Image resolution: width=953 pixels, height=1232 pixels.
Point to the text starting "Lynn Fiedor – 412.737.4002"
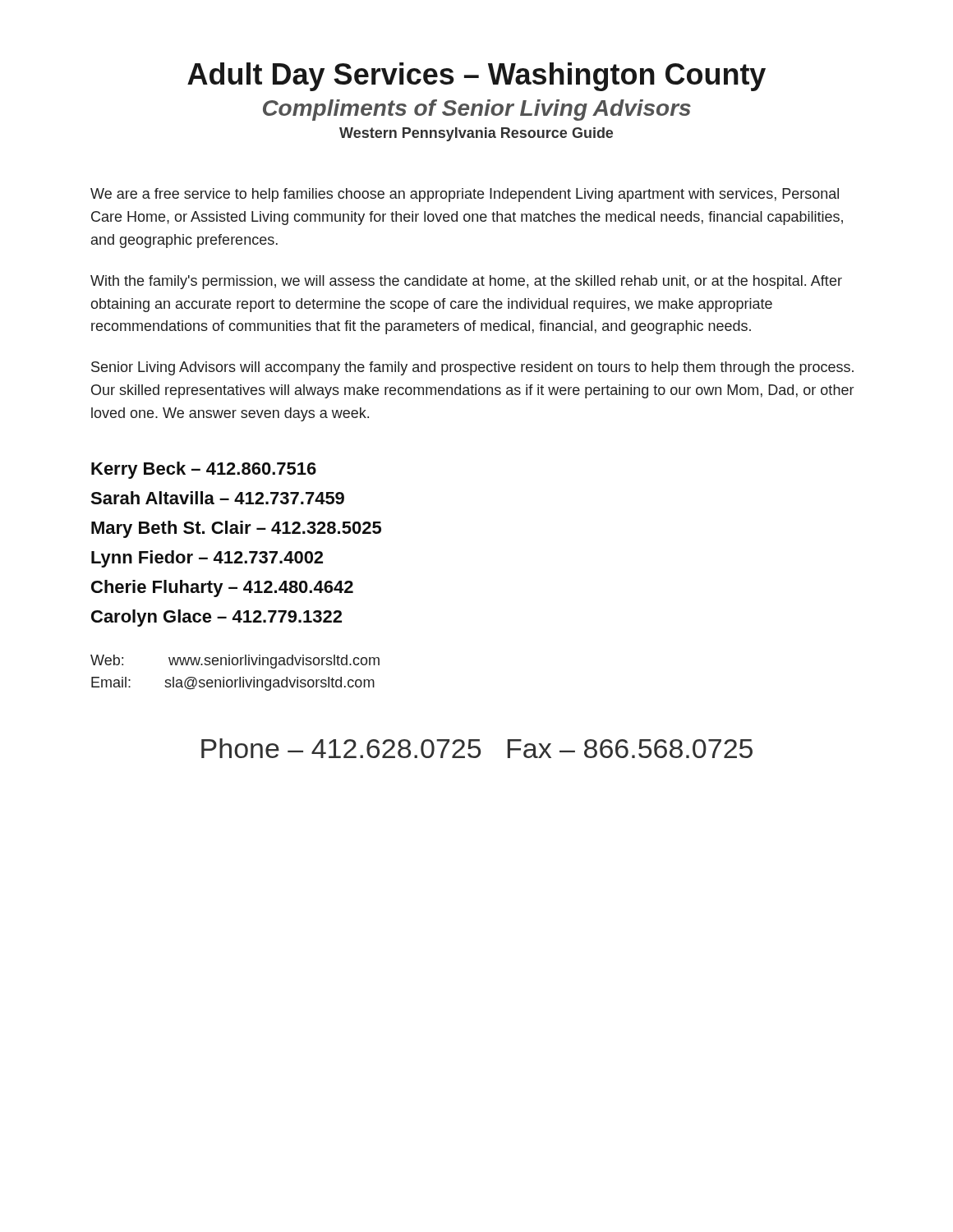coord(207,557)
